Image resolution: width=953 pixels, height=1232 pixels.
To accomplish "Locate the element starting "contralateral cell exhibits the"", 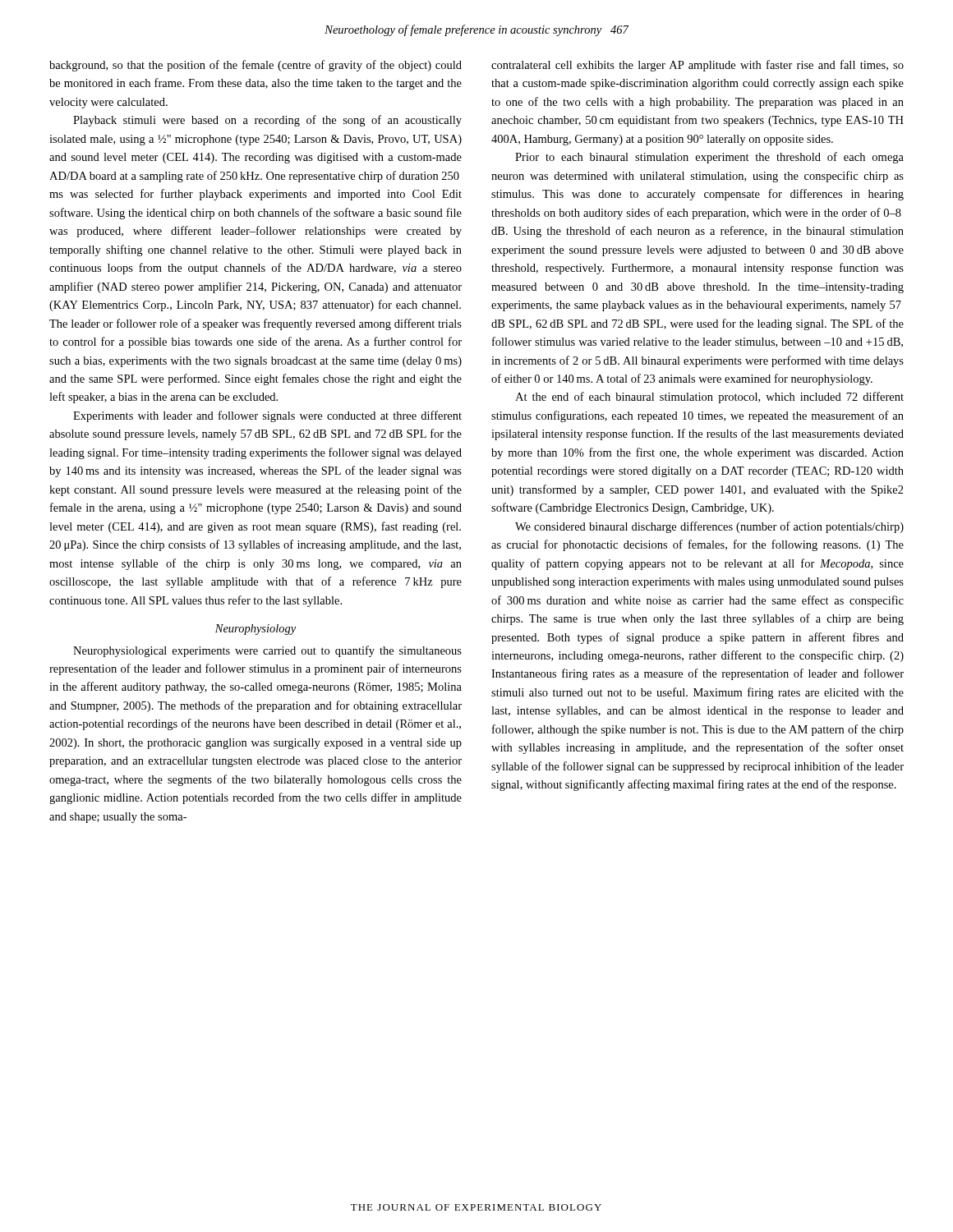I will pyautogui.click(x=698, y=425).
